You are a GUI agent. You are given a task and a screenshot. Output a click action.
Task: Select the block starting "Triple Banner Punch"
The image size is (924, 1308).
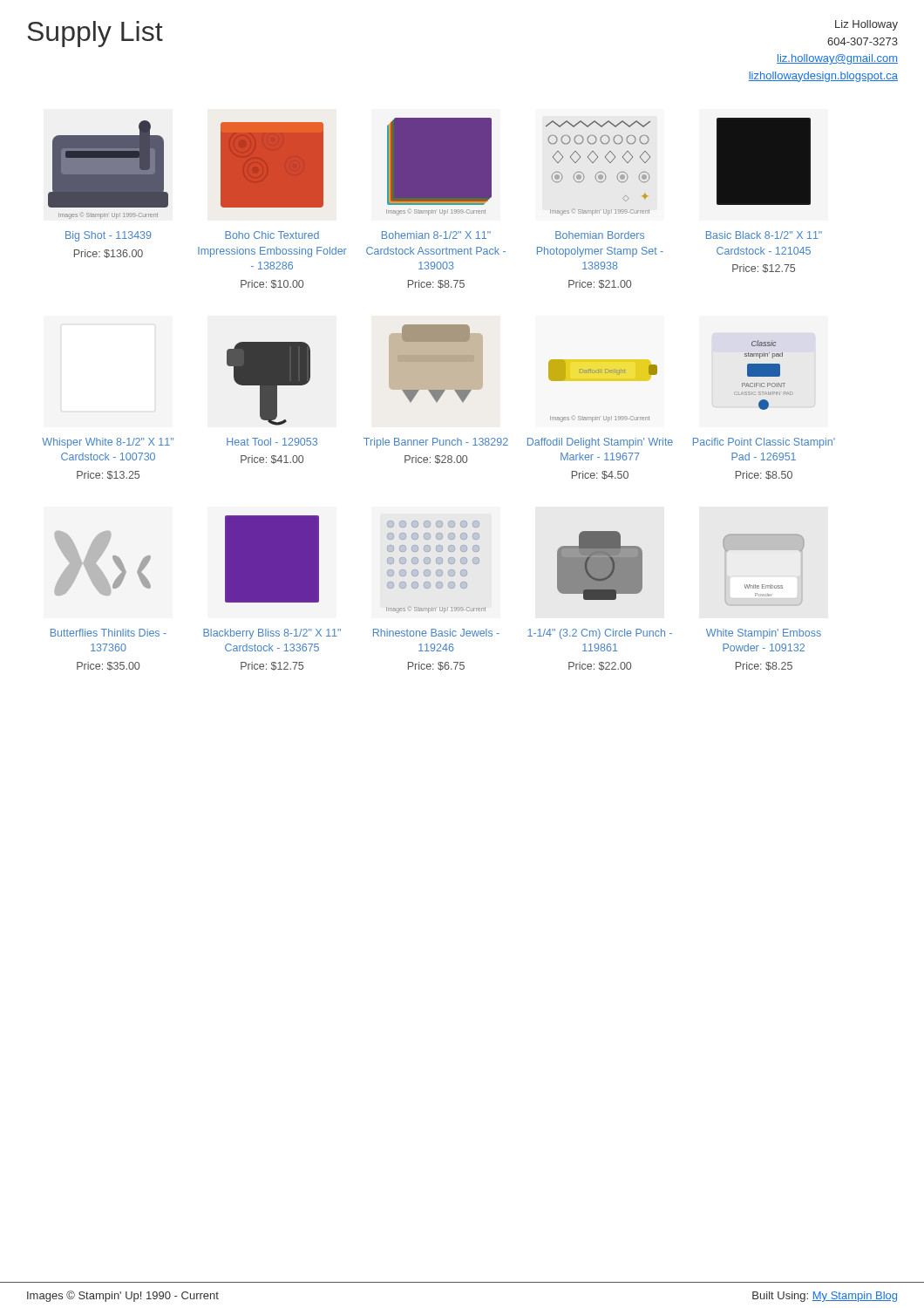[436, 450]
